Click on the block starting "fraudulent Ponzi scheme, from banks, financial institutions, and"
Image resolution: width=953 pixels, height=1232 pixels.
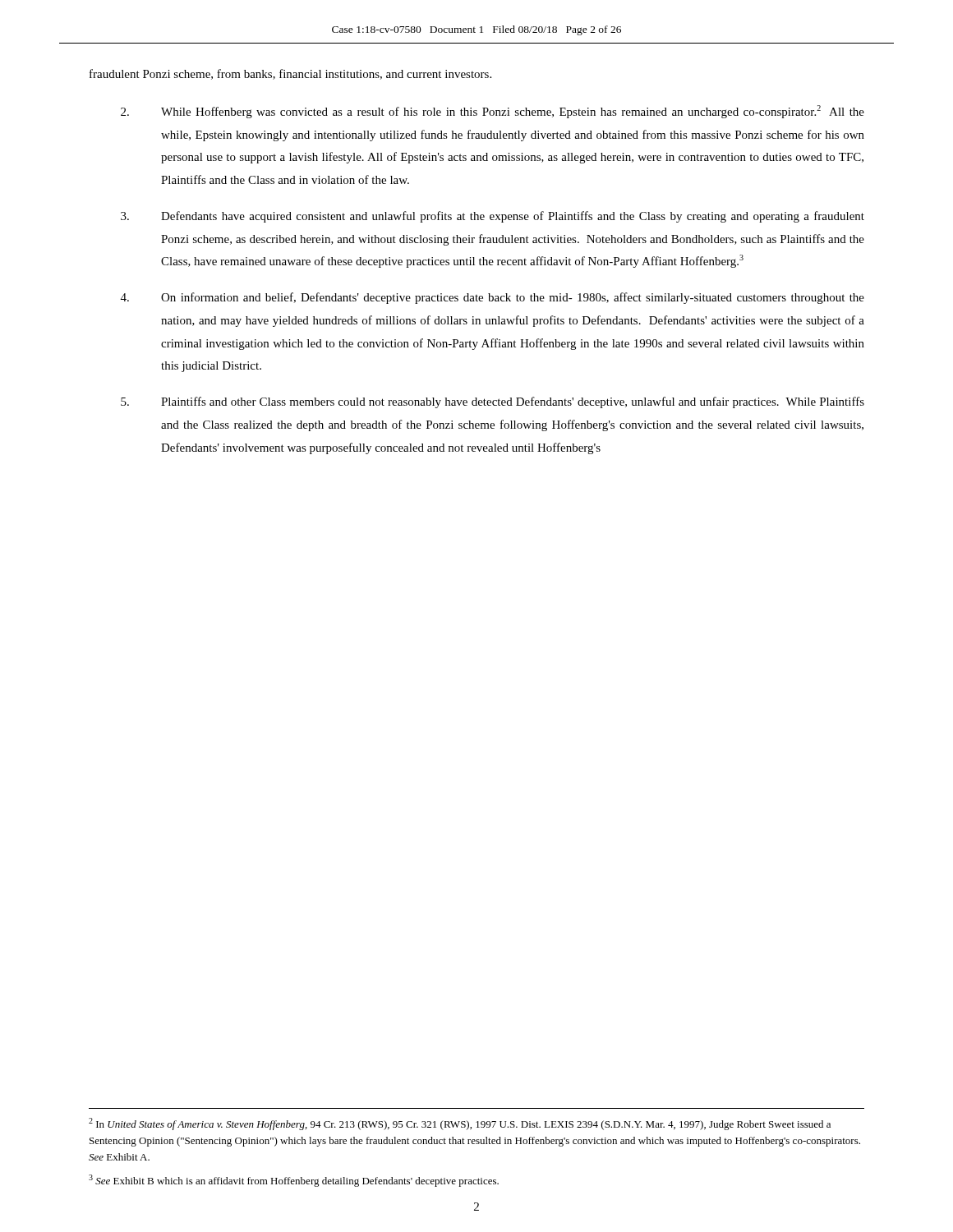(x=290, y=74)
